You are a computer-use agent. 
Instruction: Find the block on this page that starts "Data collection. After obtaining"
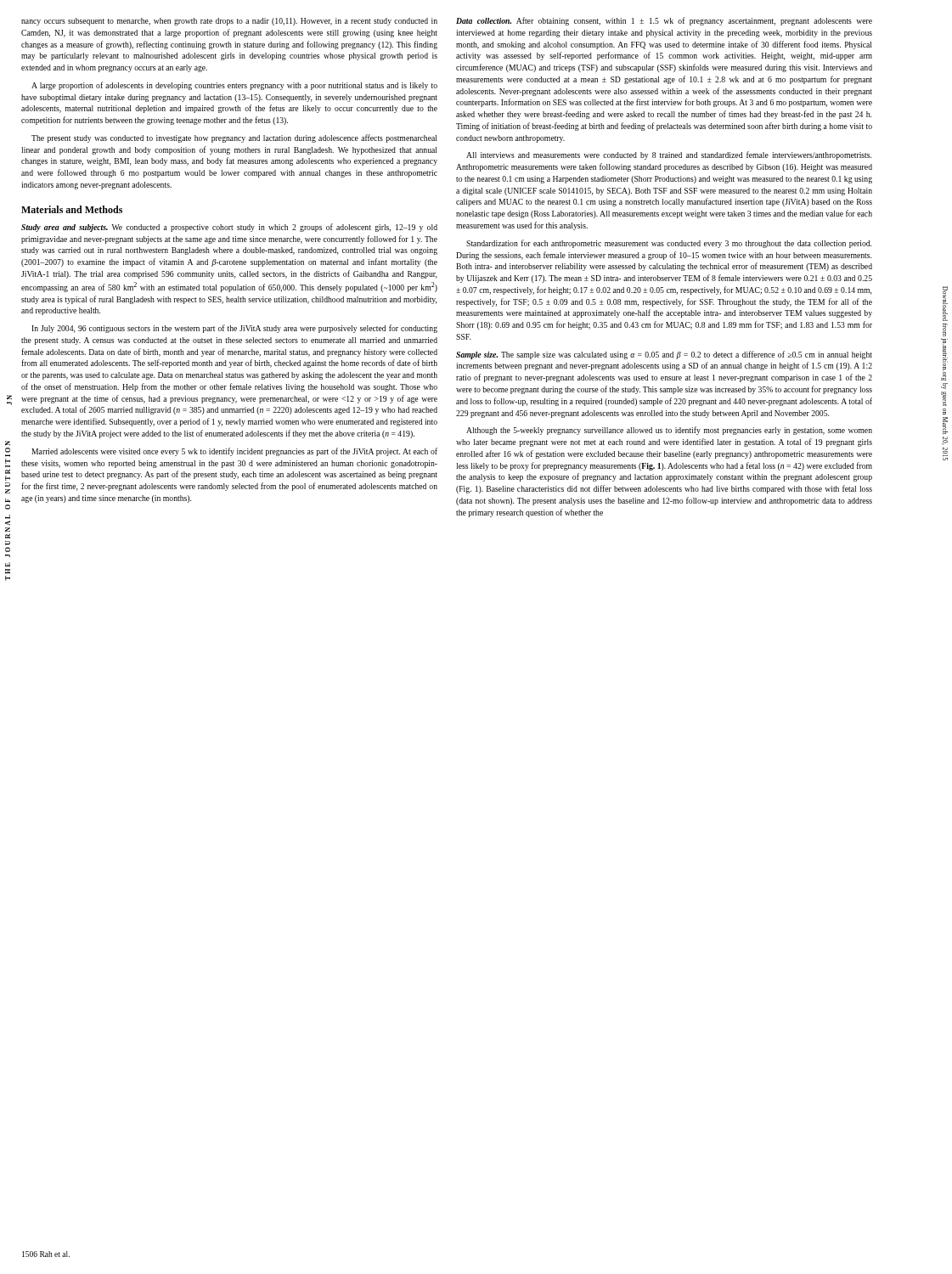tap(664, 80)
